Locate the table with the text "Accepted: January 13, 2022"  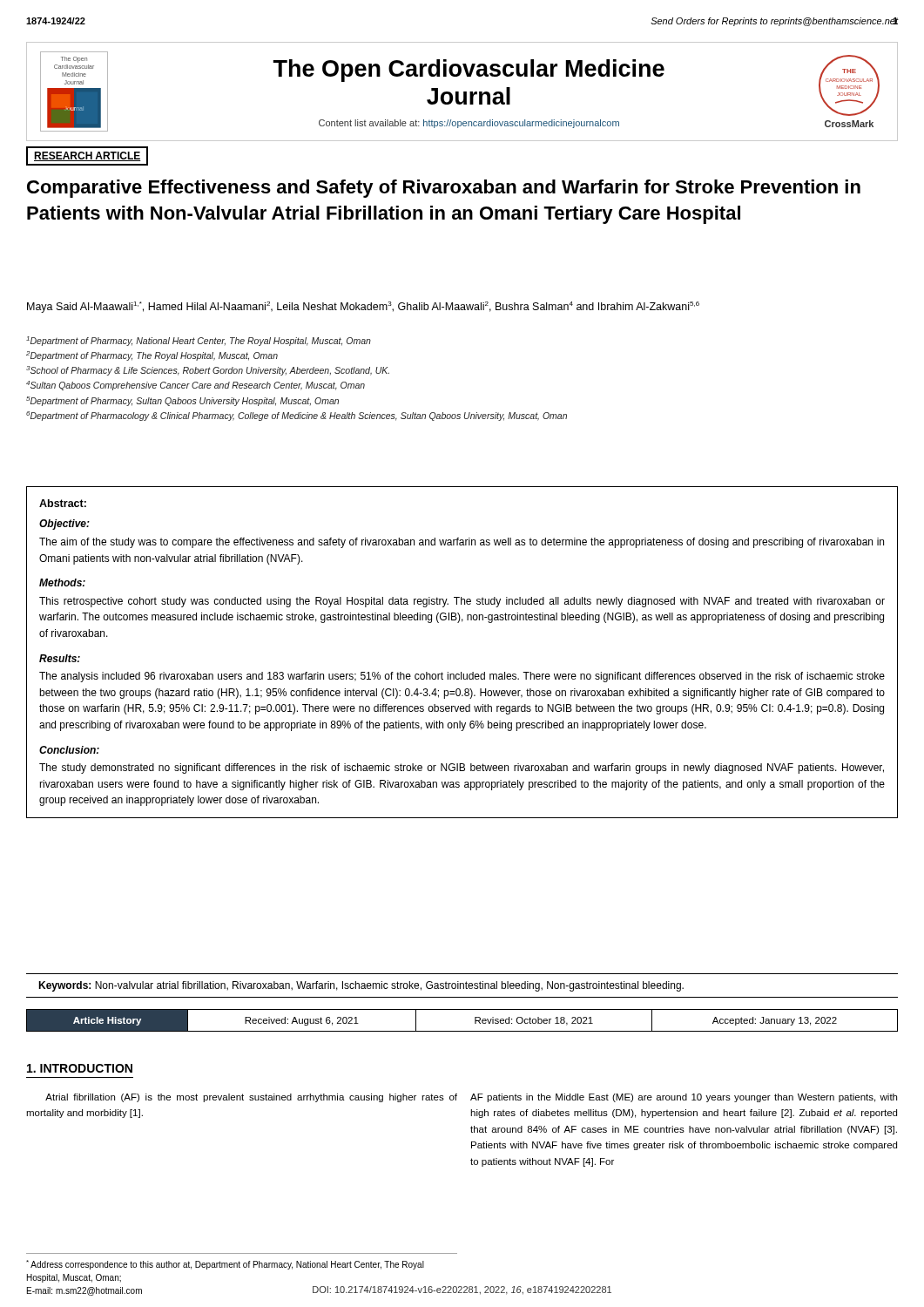click(x=462, y=1020)
